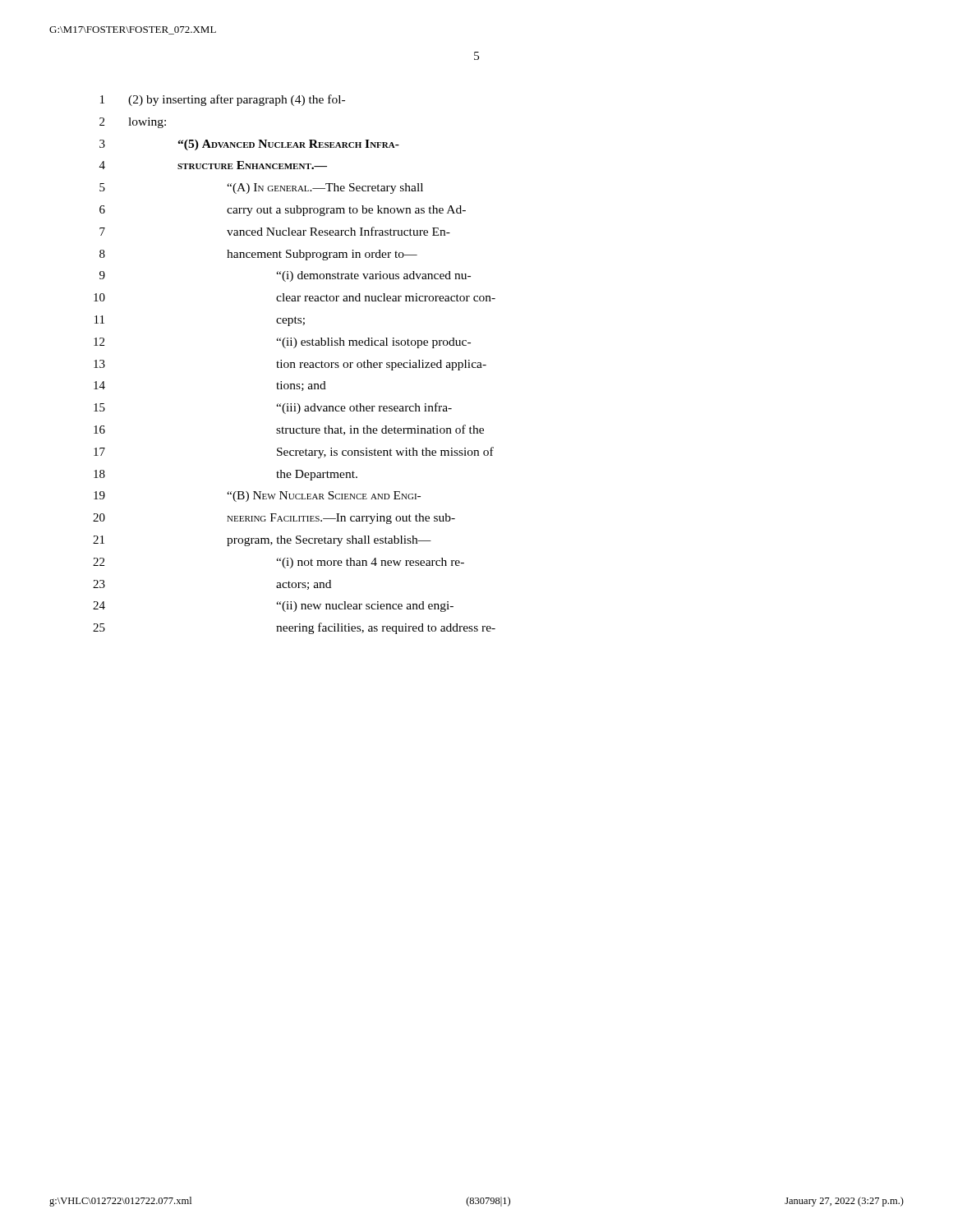
Task: Navigate to the passage starting "14 tions; and"
Action: 103,386
